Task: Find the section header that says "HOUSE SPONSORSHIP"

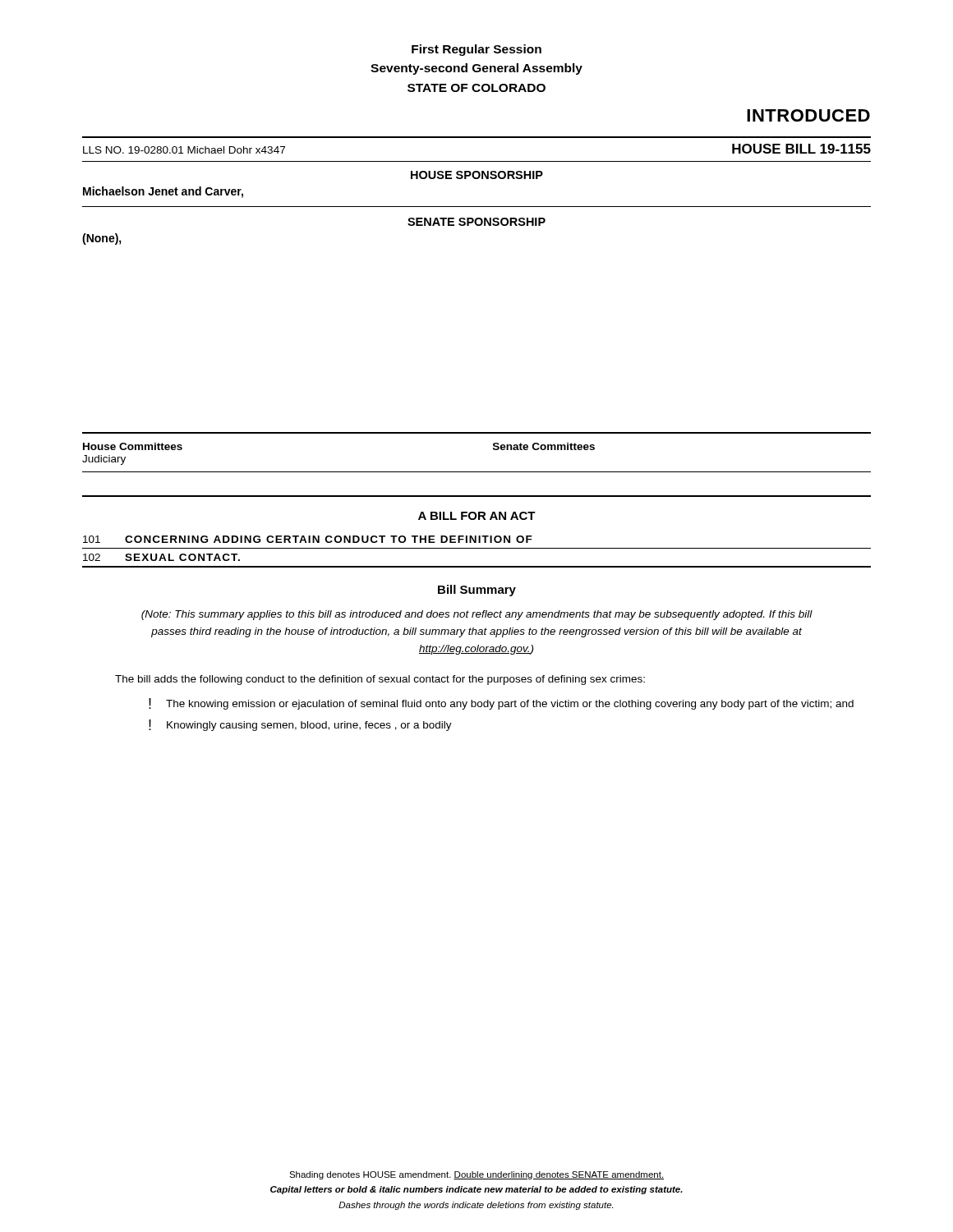Action: coord(476,175)
